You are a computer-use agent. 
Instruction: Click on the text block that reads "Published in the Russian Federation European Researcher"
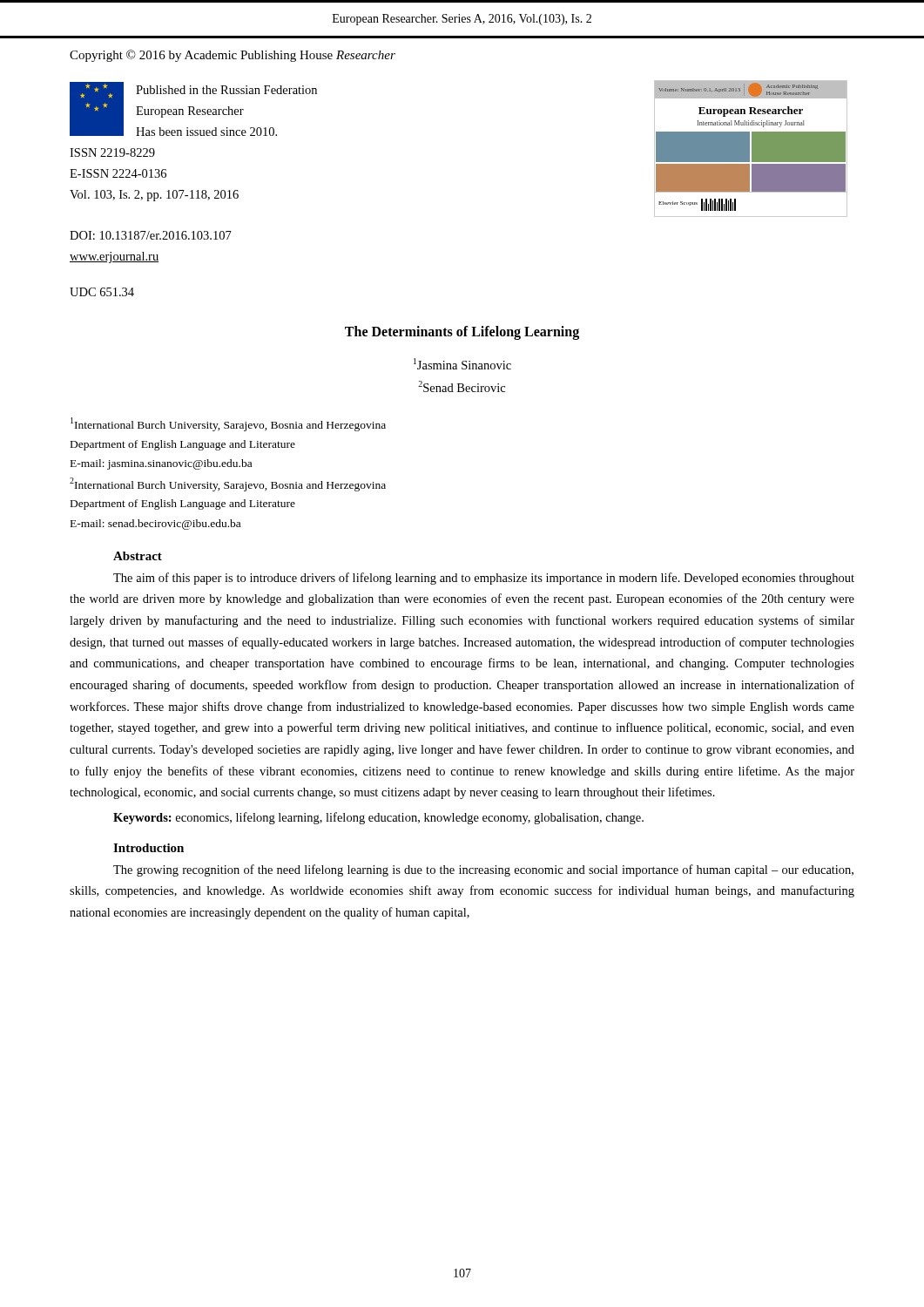click(193, 109)
